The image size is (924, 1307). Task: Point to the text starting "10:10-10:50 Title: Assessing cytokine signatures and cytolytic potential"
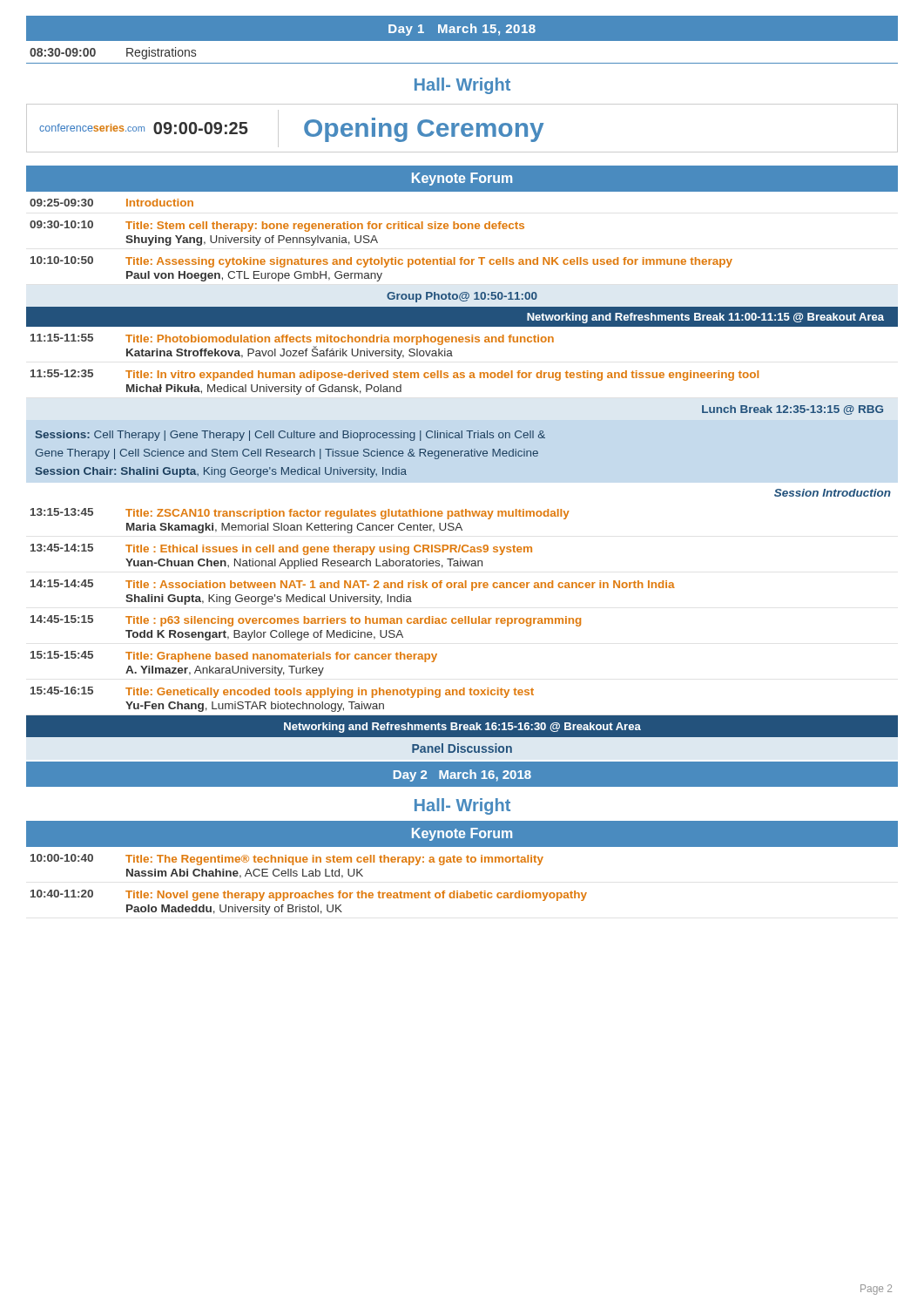pyautogui.click(x=462, y=267)
